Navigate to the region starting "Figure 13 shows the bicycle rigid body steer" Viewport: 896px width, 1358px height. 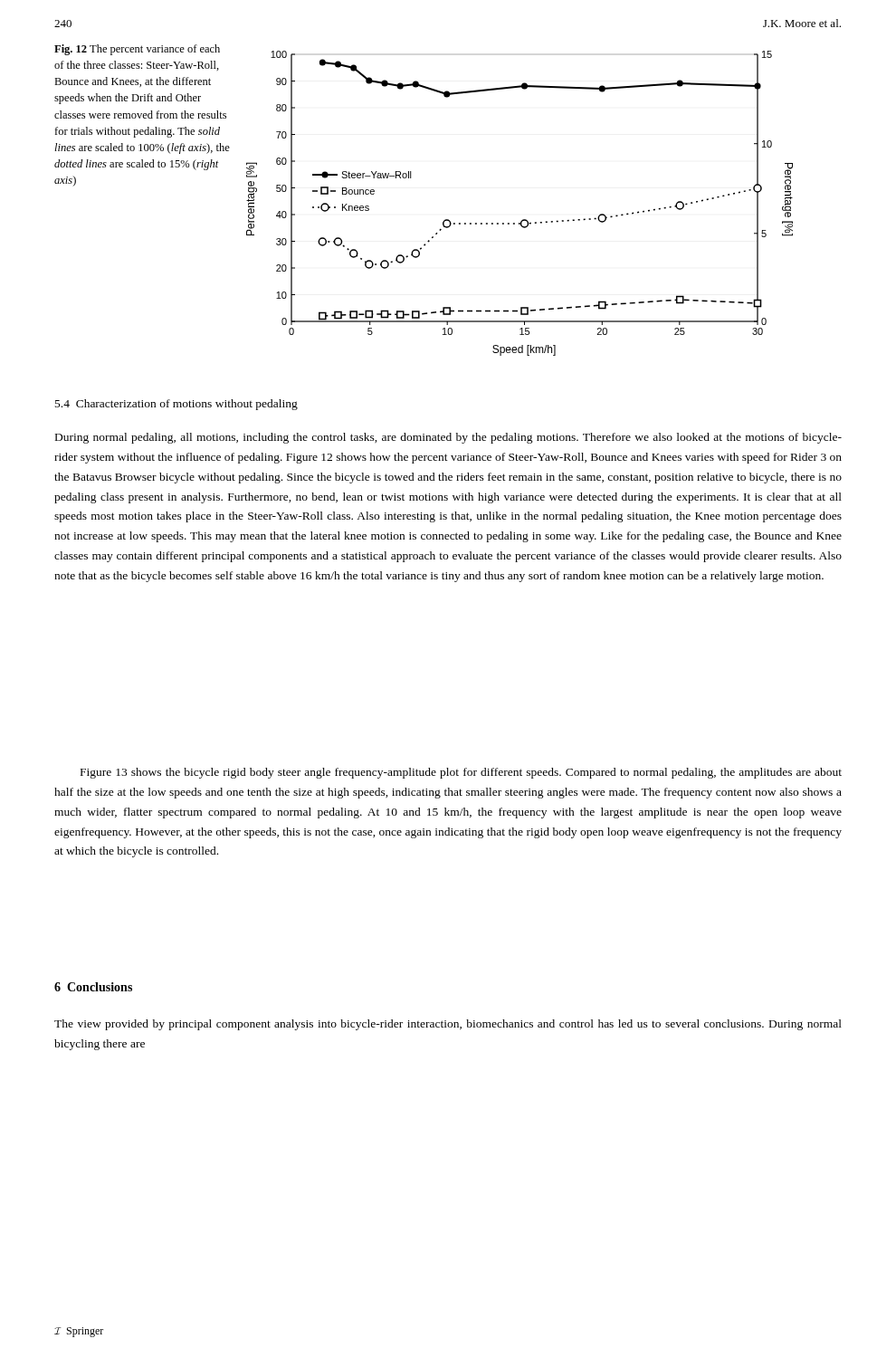tap(448, 811)
